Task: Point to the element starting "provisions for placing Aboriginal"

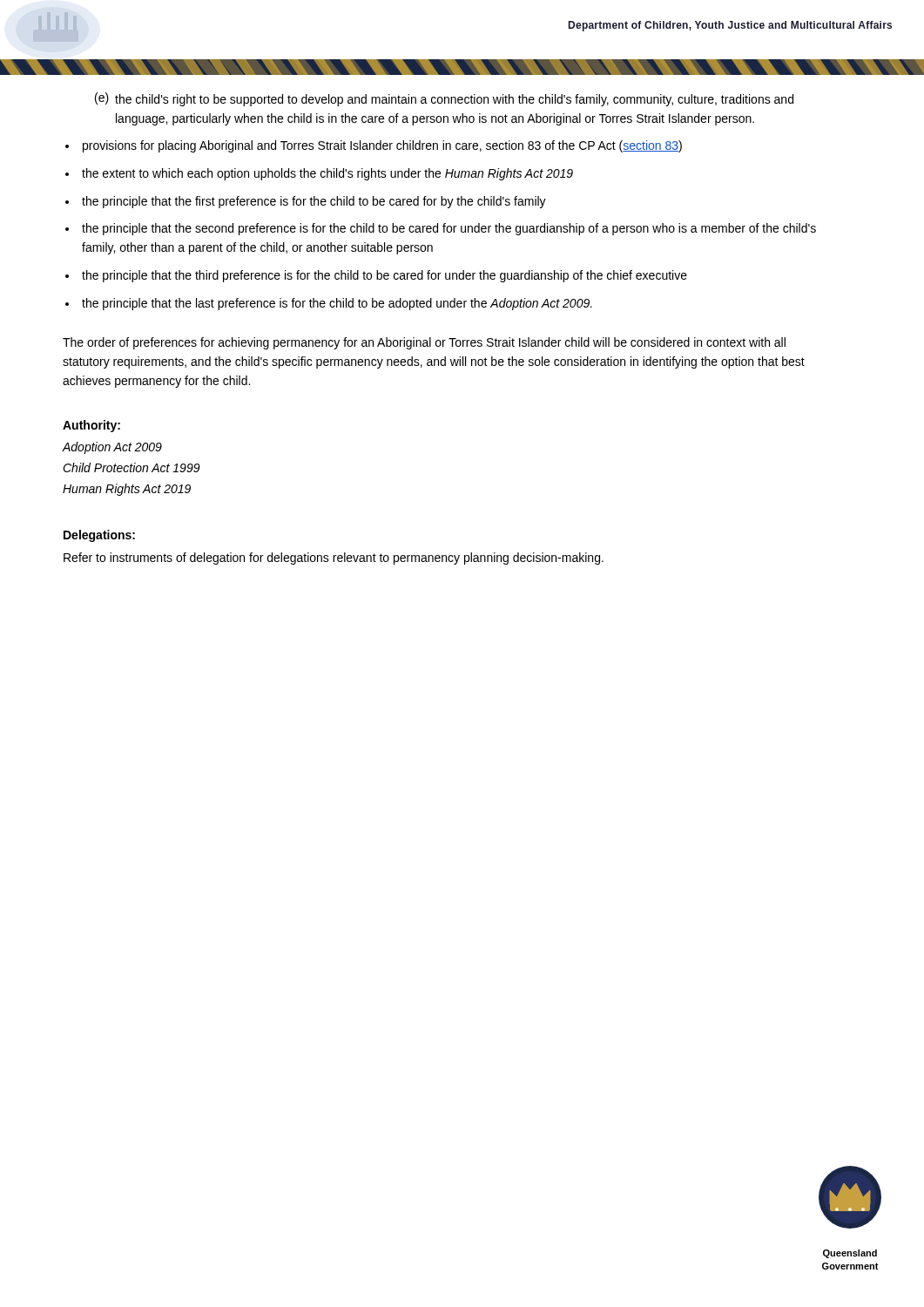Action: (382, 146)
